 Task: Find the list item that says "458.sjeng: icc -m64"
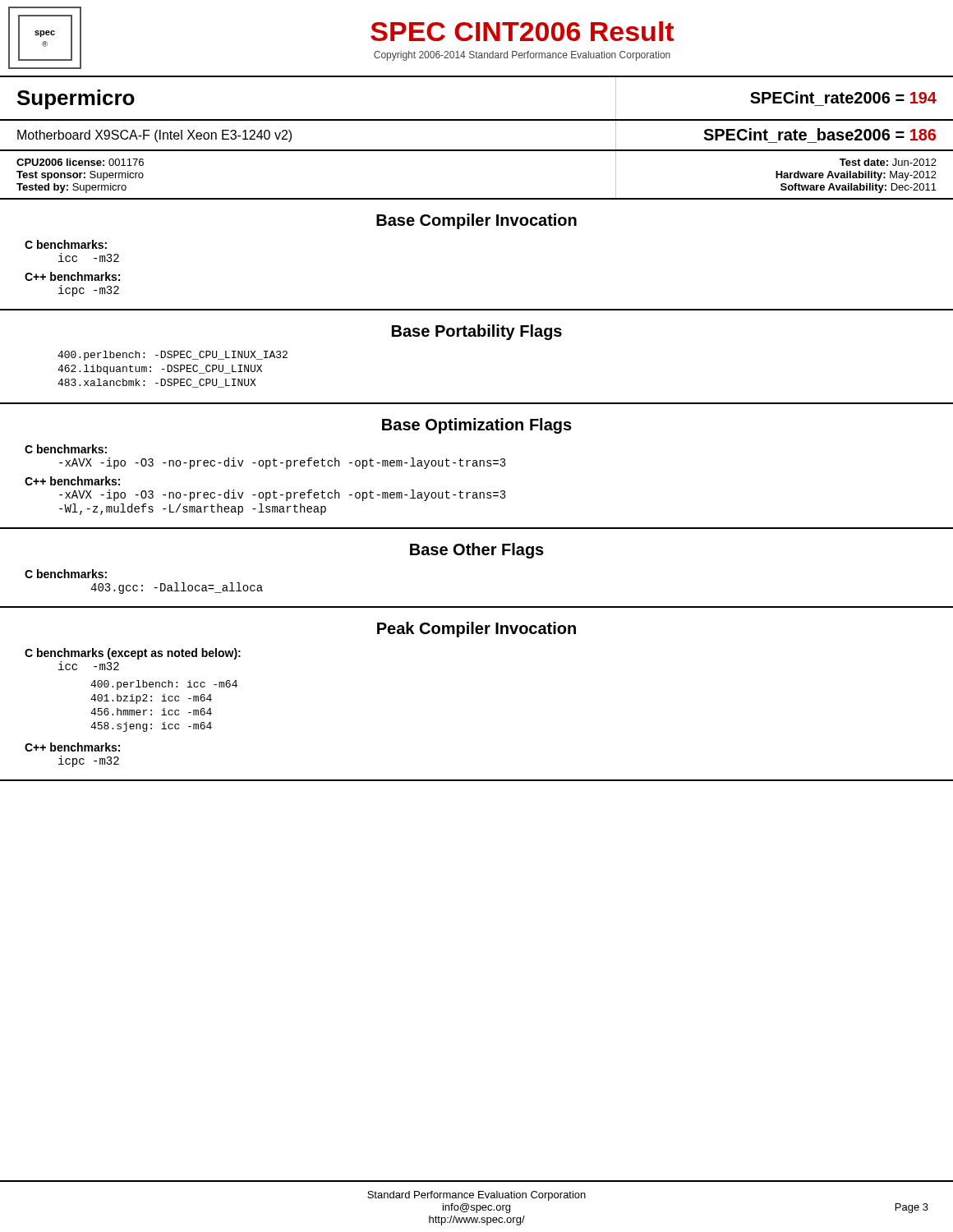(151, 727)
